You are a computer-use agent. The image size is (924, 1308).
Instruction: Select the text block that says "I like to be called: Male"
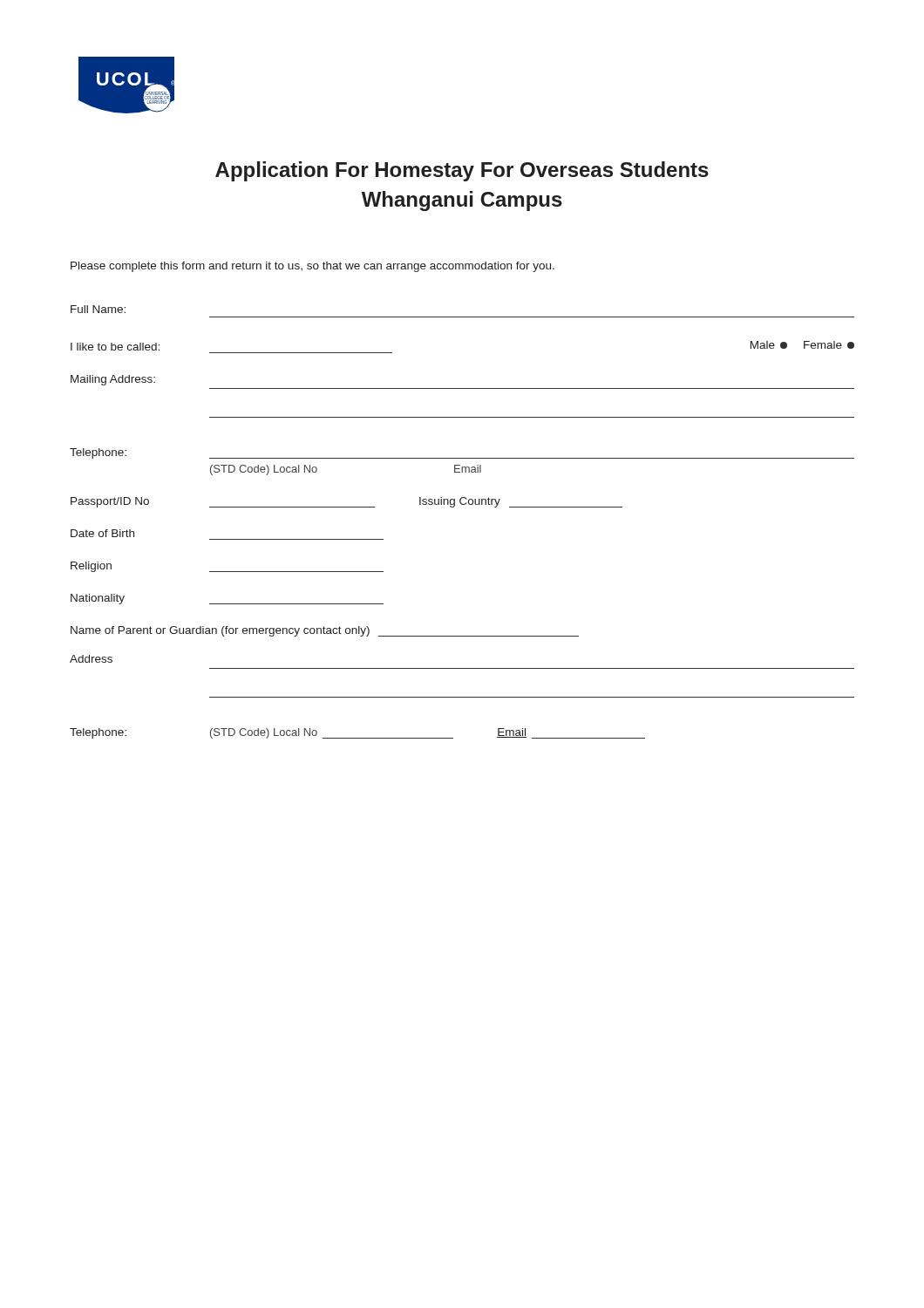[x=116, y=347]
